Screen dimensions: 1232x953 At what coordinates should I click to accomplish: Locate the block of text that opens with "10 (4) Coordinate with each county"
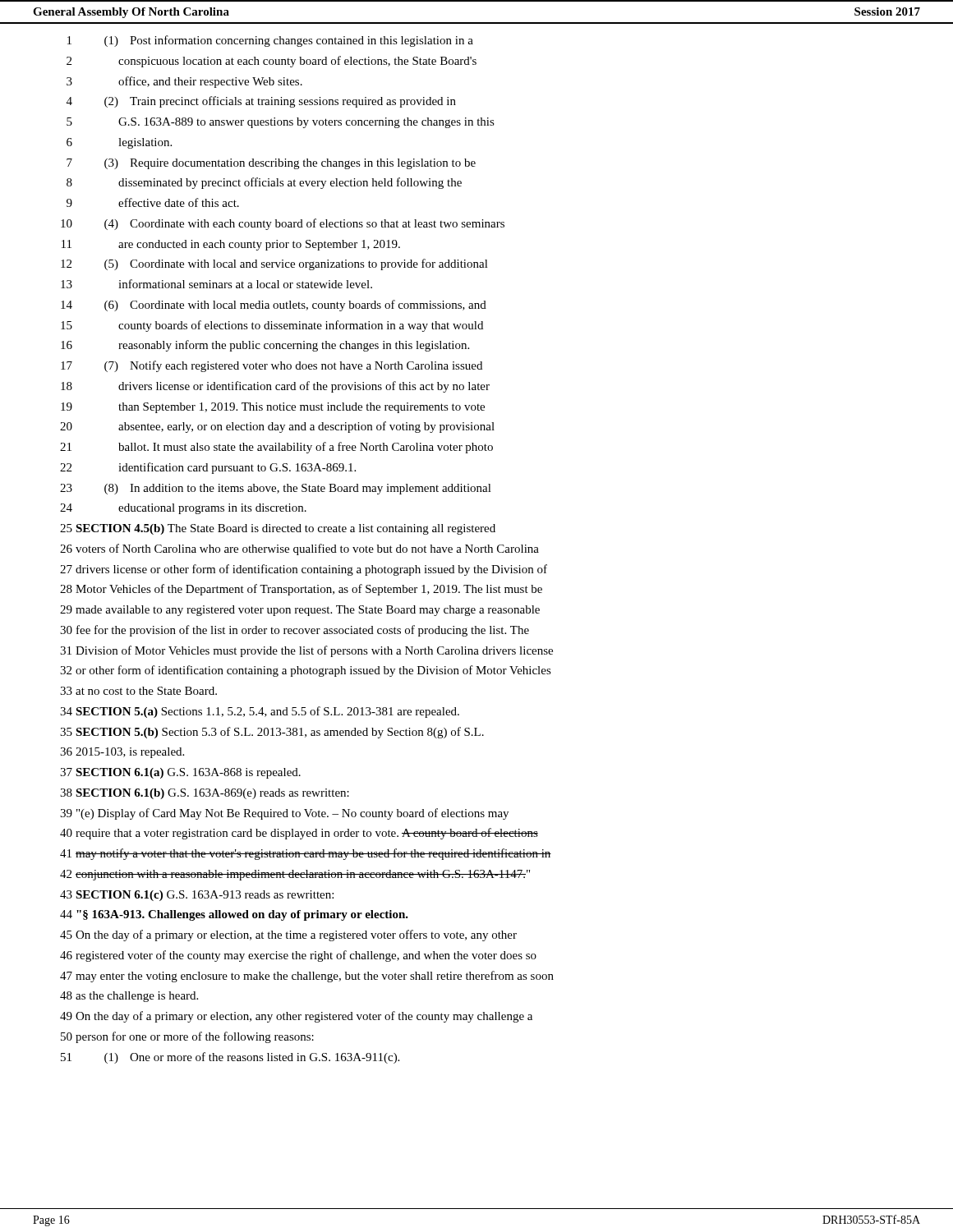pyautogui.click(x=476, y=224)
